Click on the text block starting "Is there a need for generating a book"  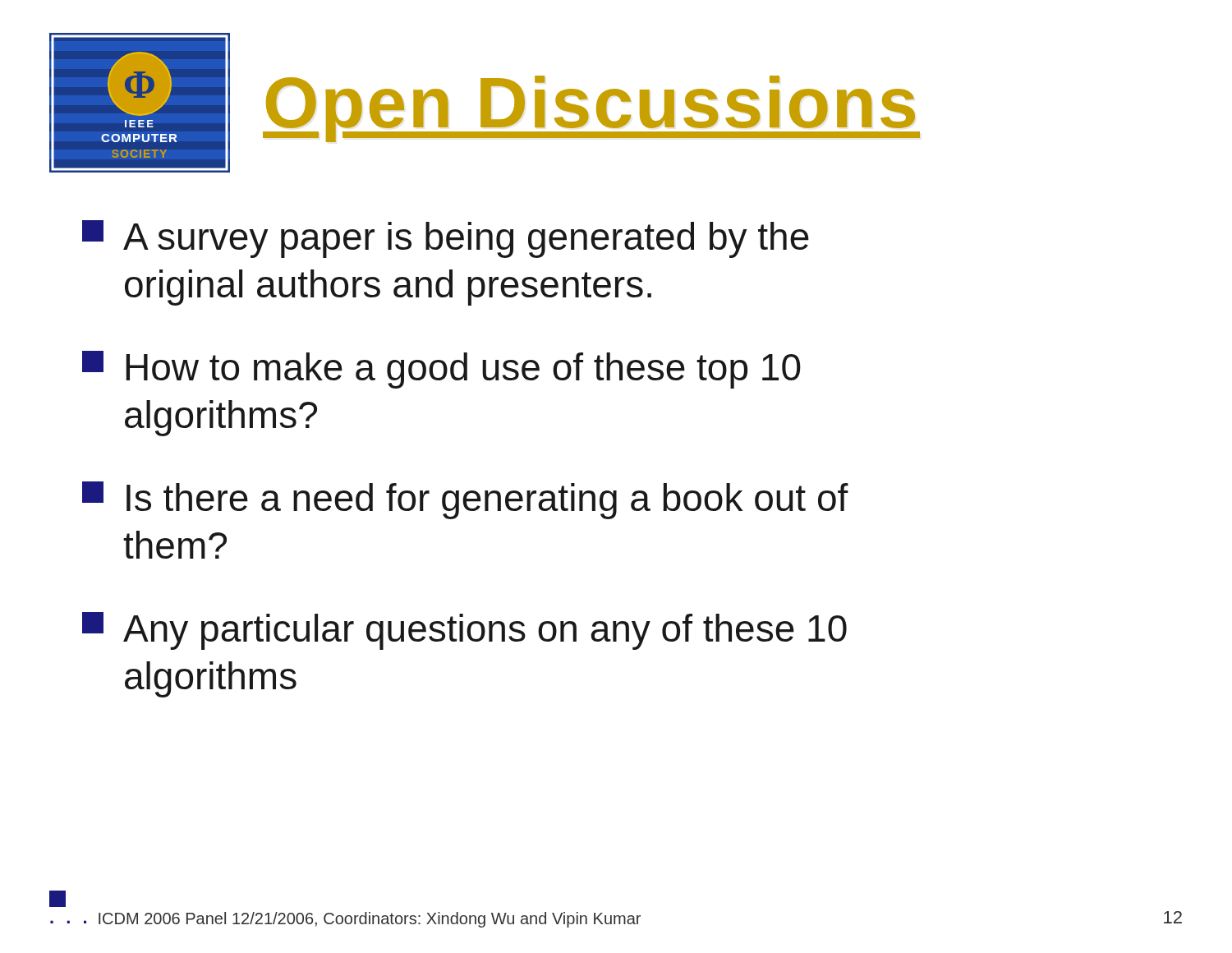pos(465,522)
